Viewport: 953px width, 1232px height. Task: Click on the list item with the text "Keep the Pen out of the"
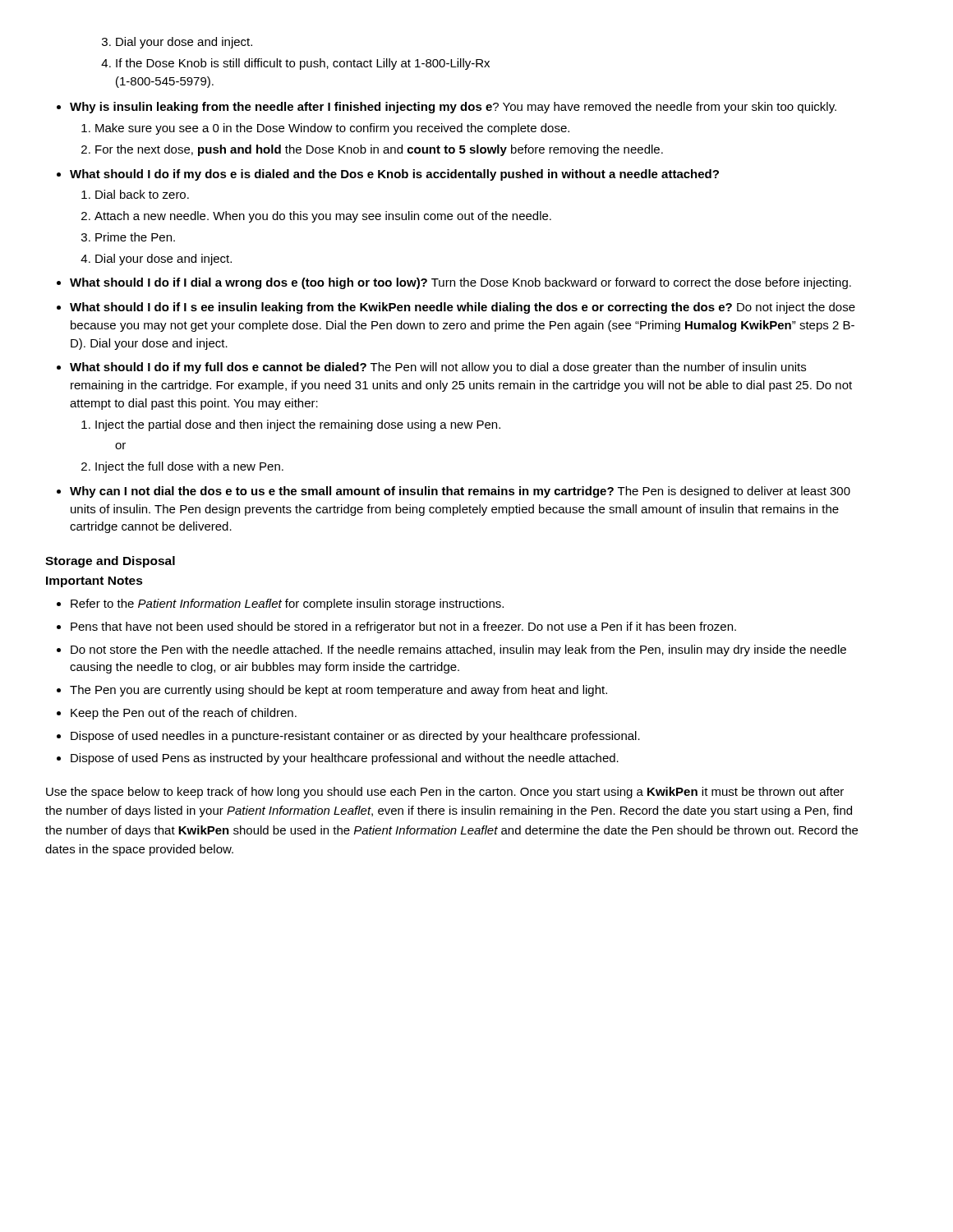[184, 712]
